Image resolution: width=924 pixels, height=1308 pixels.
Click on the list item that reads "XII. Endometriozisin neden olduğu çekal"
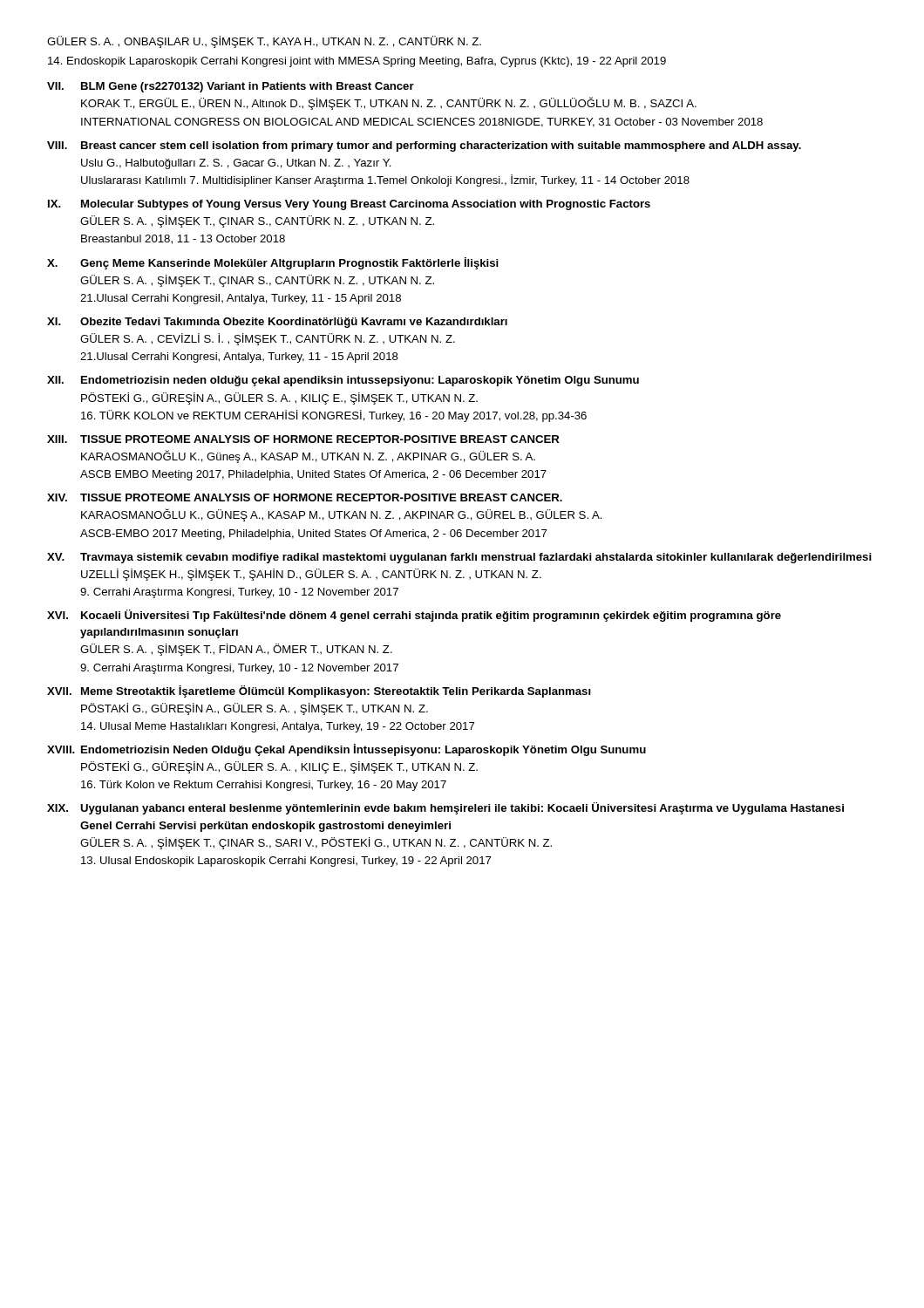tap(462, 398)
